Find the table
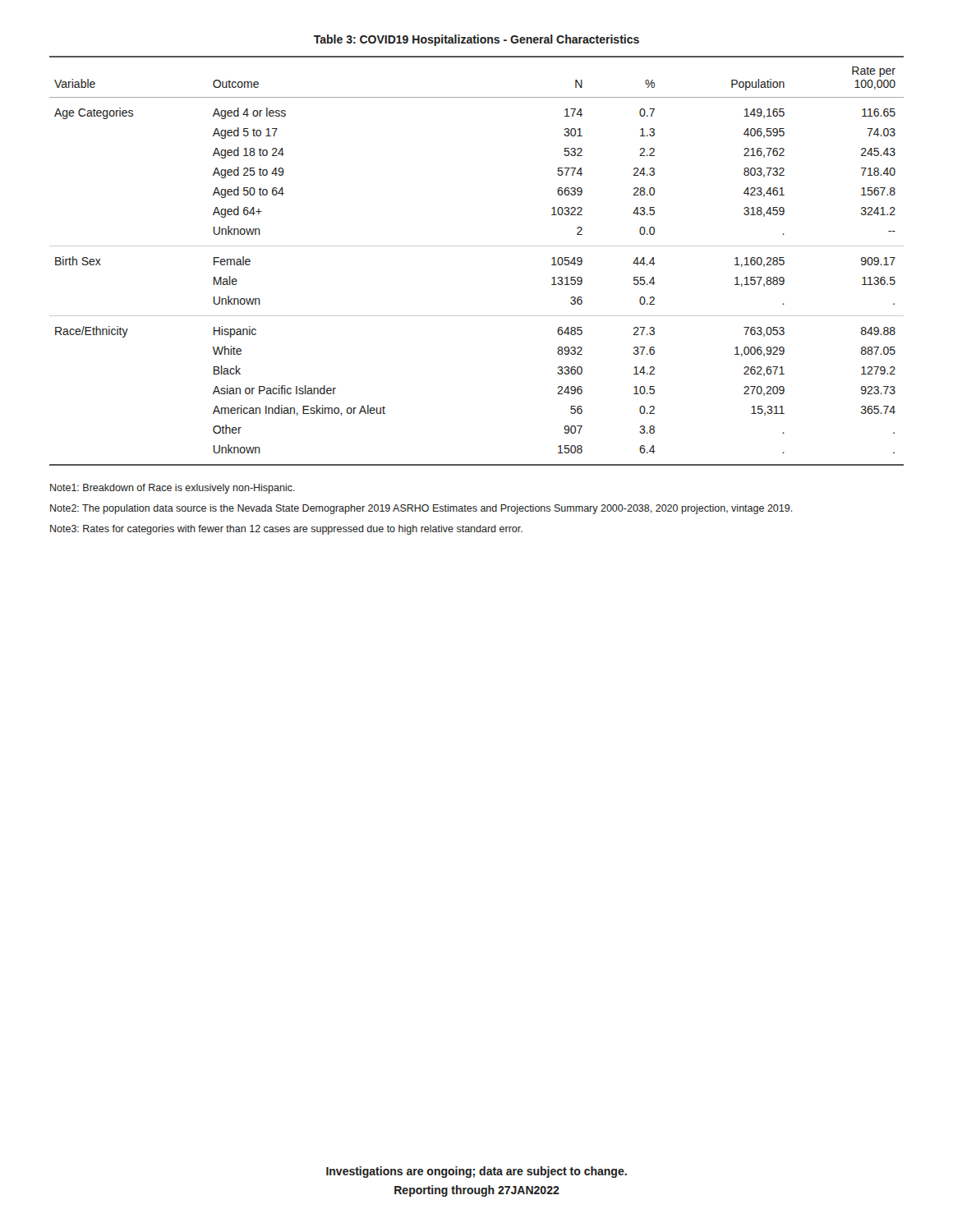 [476, 261]
